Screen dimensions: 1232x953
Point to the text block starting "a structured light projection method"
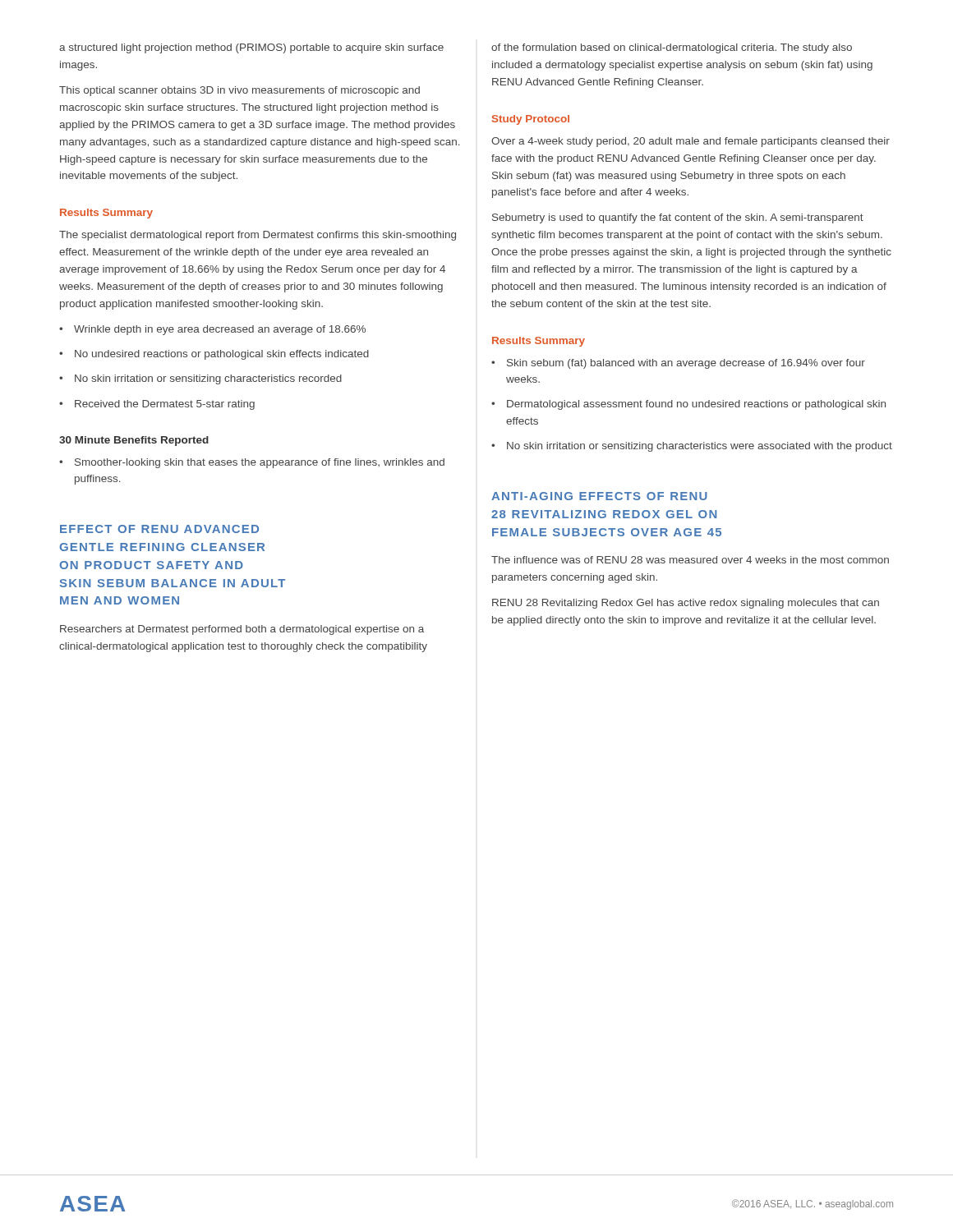pyautogui.click(x=260, y=57)
